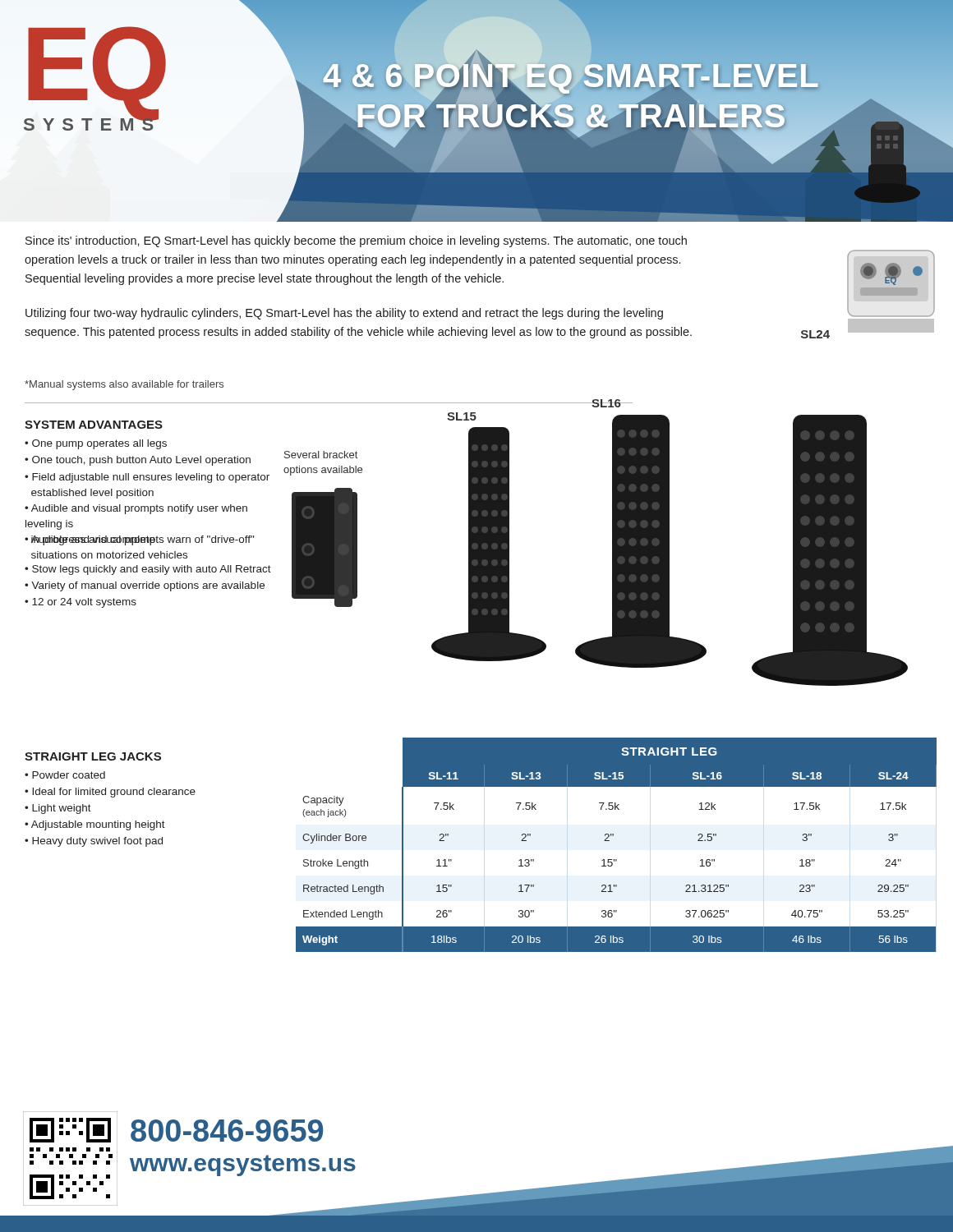Viewport: 953px width, 1232px height.
Task: Find "• One pump operates all legs" on this page
Action: pos(96,443)
